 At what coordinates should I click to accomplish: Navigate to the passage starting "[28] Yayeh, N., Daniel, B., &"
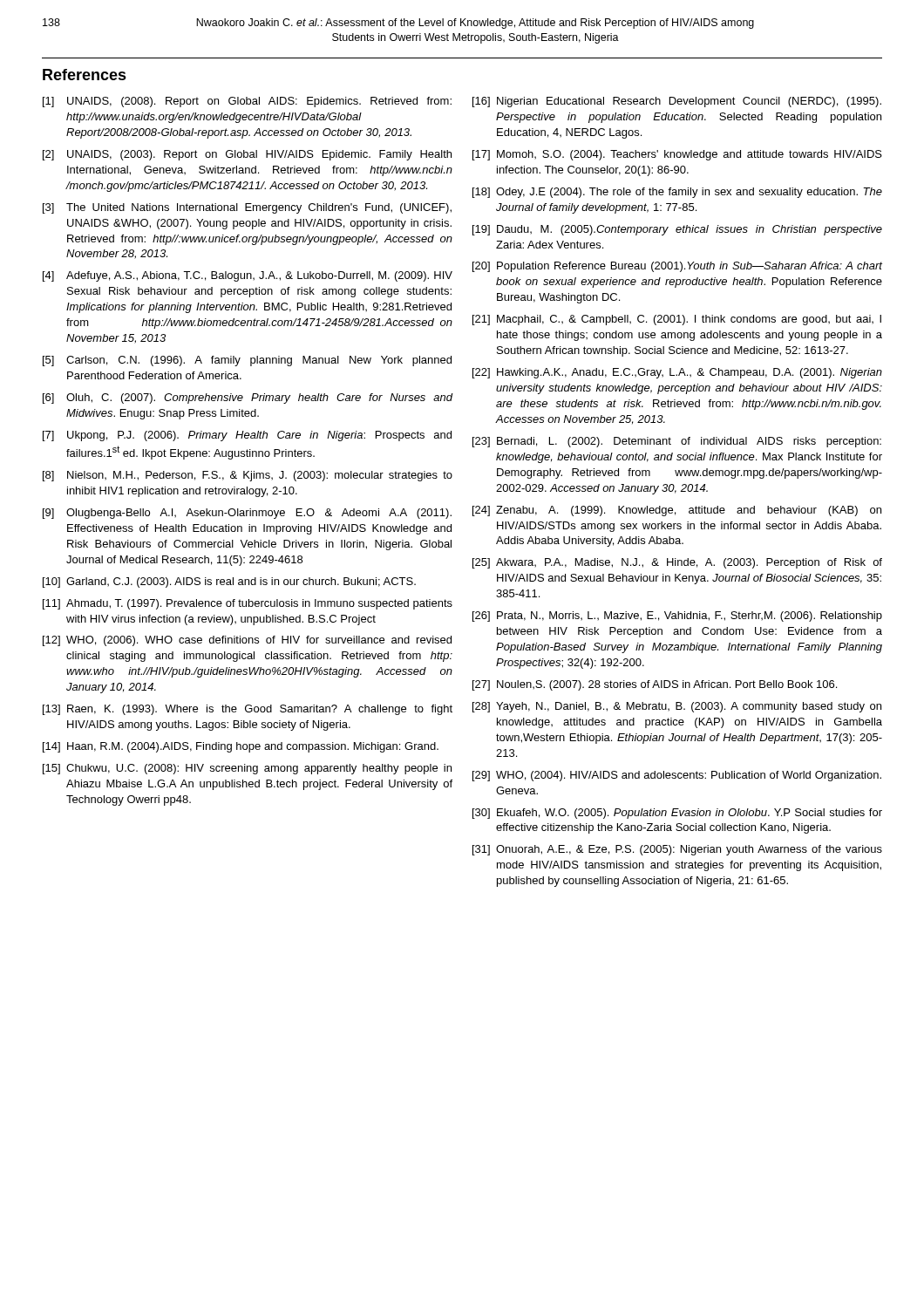[x=677, y=730]
